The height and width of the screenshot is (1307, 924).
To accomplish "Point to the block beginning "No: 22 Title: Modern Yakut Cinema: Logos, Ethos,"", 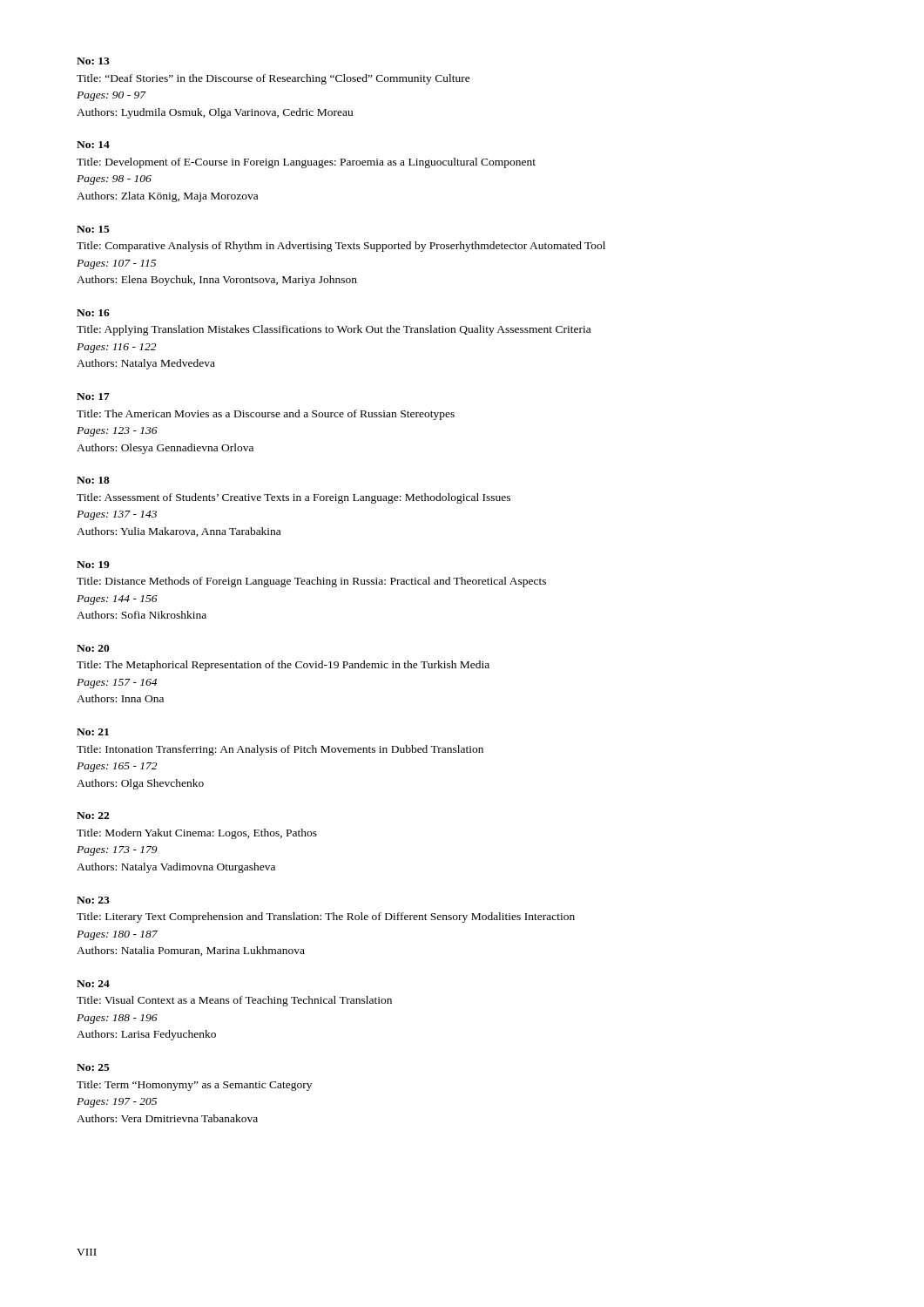I will 93,816.
